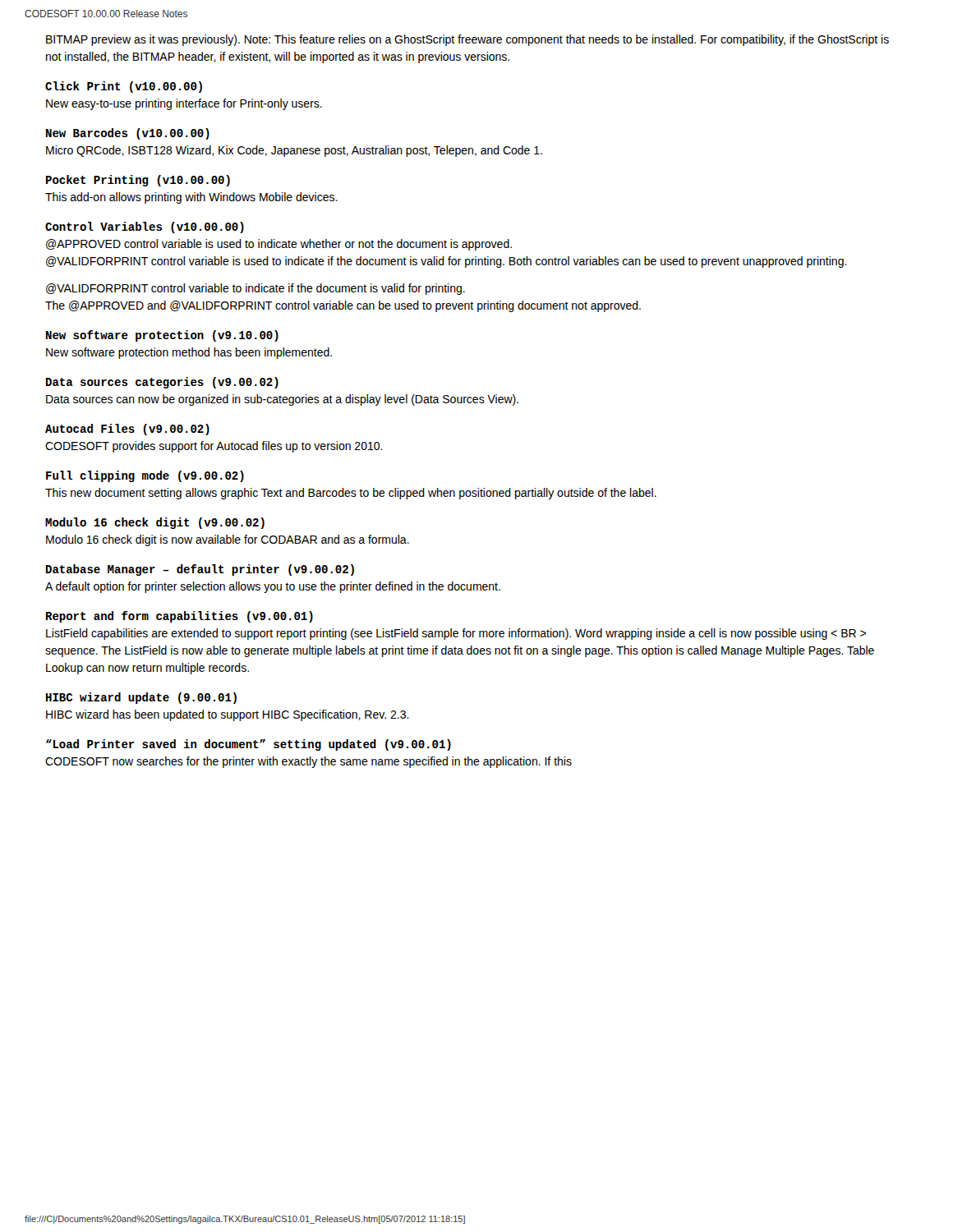Viewport: 953px width, 1232px height.
Task: Click where it says "Full clipping mode (v9.00.02)"
Action: 145,476
